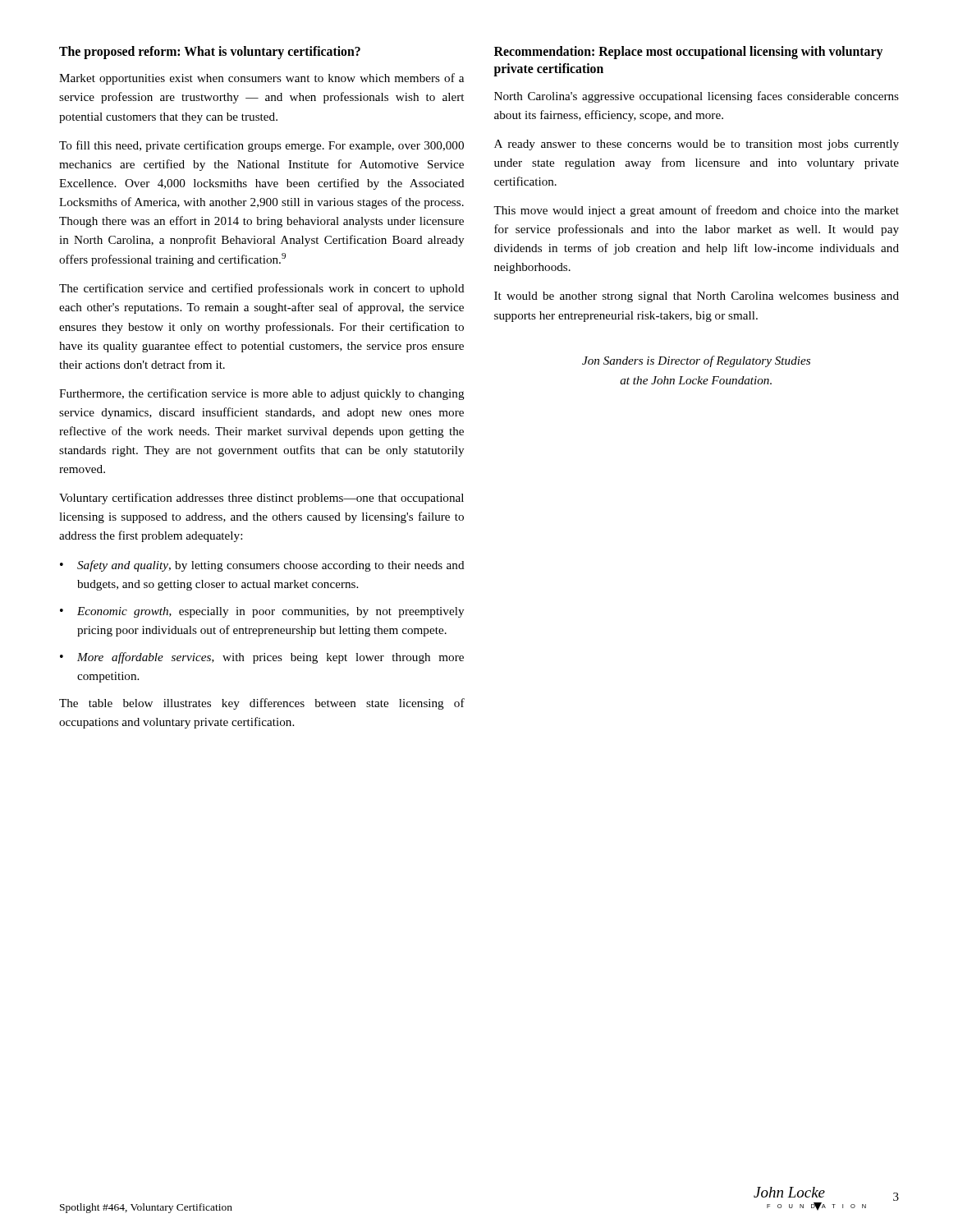Click on the text block with the text "A ready answer to these concerns would"
958x1232 pixels.
click(x=696, y=162)
